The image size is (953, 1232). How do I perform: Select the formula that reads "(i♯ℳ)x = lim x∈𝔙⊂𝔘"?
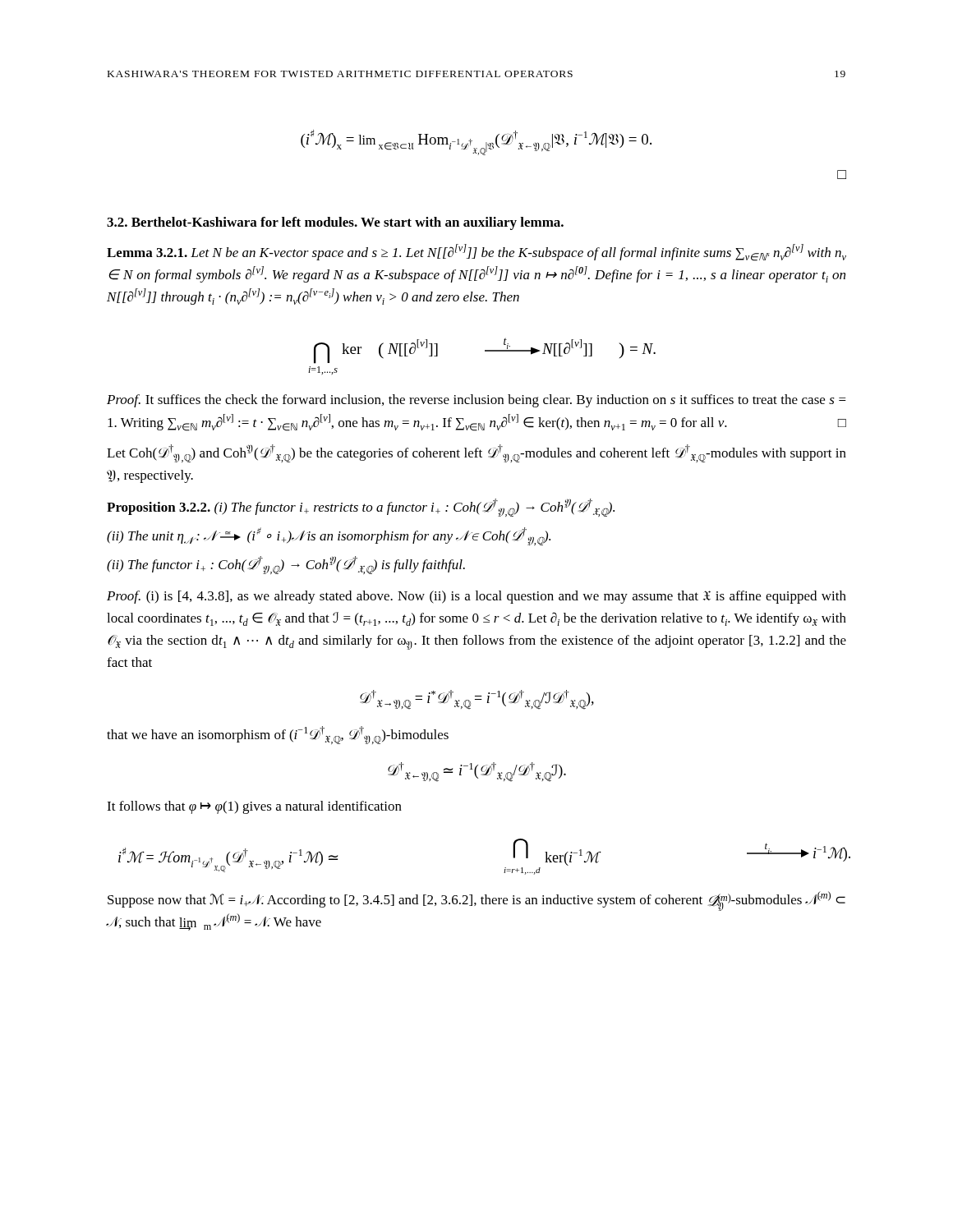(x=476, y=150)
